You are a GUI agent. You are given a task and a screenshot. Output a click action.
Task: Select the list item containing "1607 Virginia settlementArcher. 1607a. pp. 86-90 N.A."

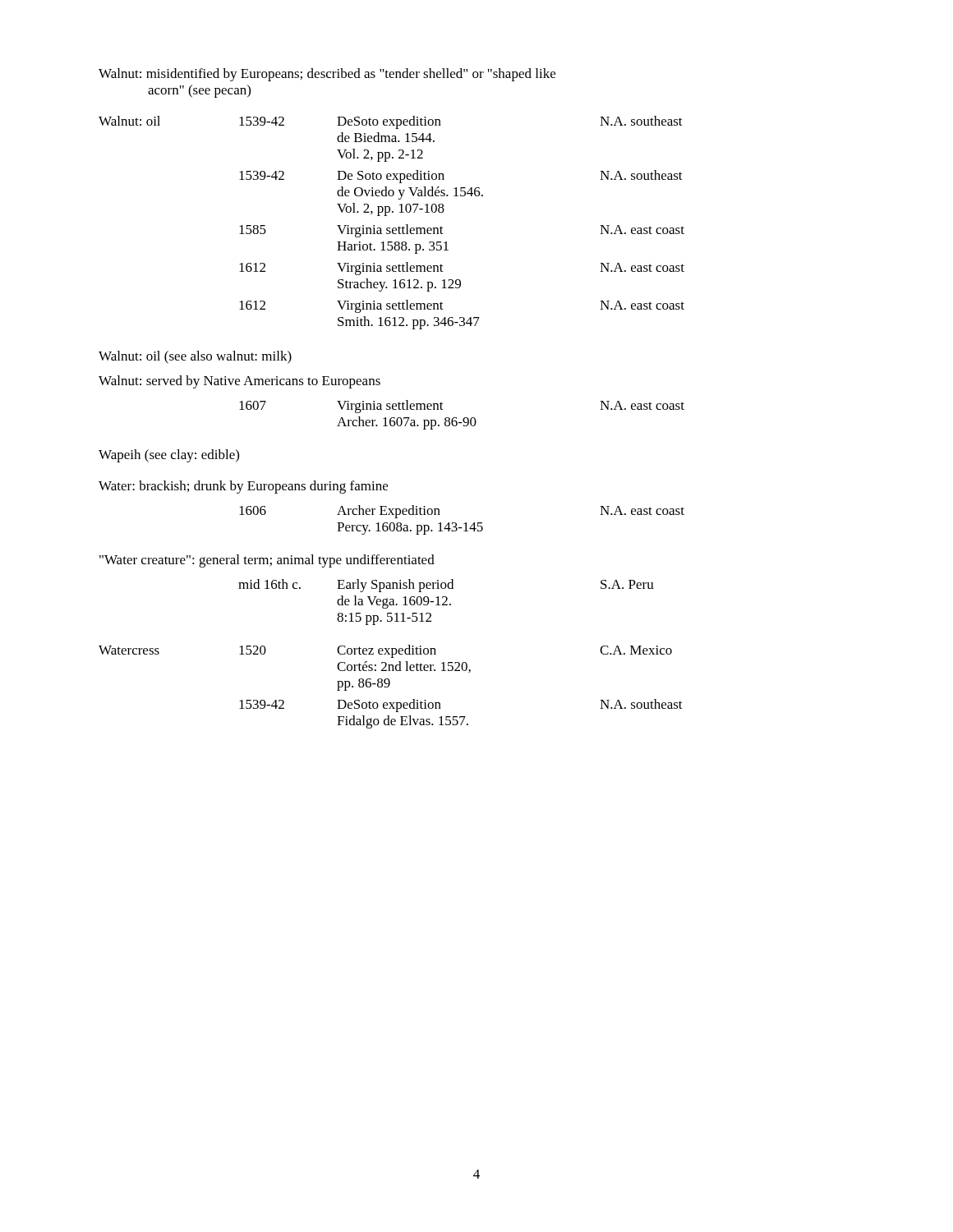click(x=462, y=415)
